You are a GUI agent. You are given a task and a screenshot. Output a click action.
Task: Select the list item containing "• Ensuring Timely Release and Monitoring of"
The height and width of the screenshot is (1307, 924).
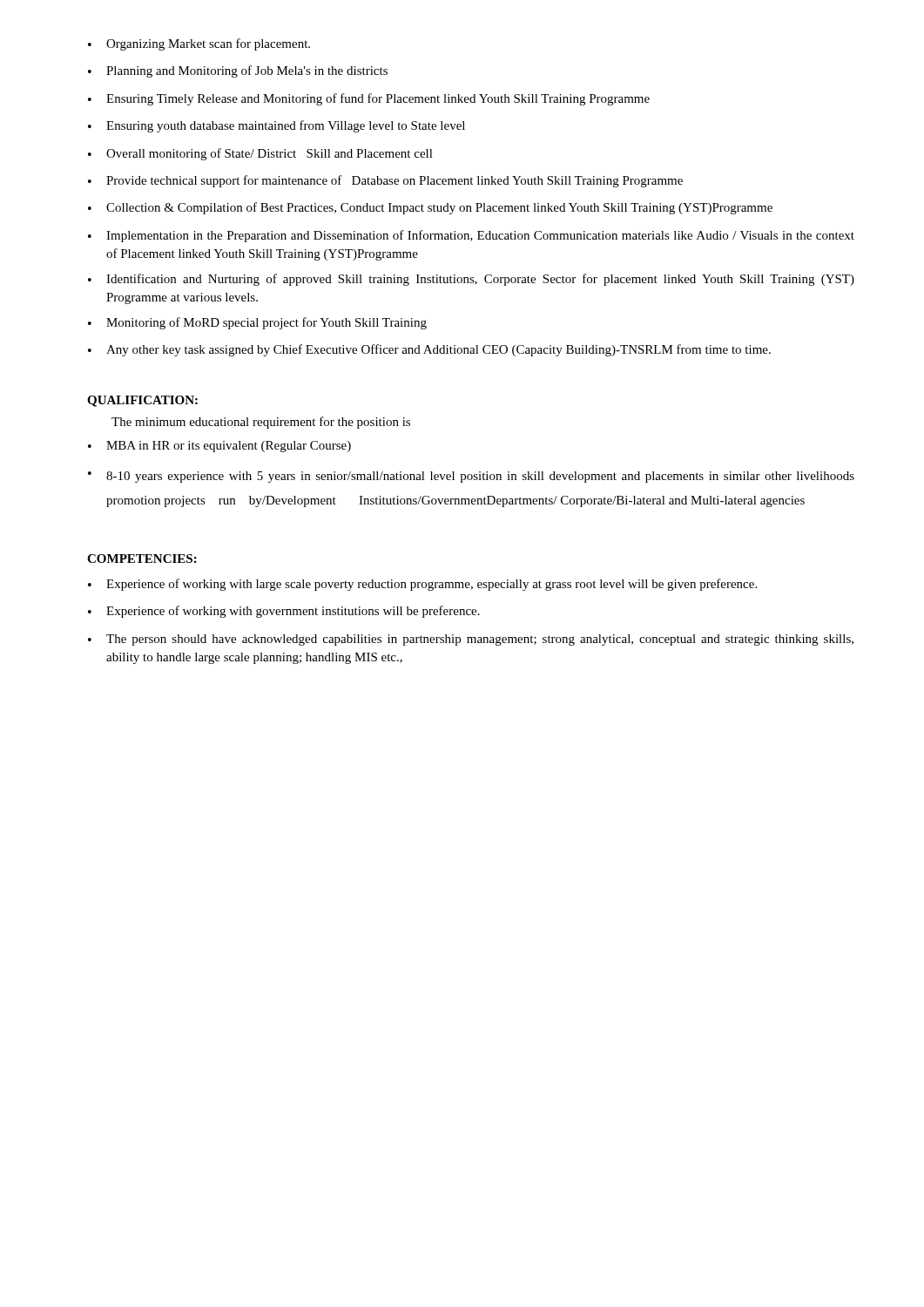[x=471, y=100]
